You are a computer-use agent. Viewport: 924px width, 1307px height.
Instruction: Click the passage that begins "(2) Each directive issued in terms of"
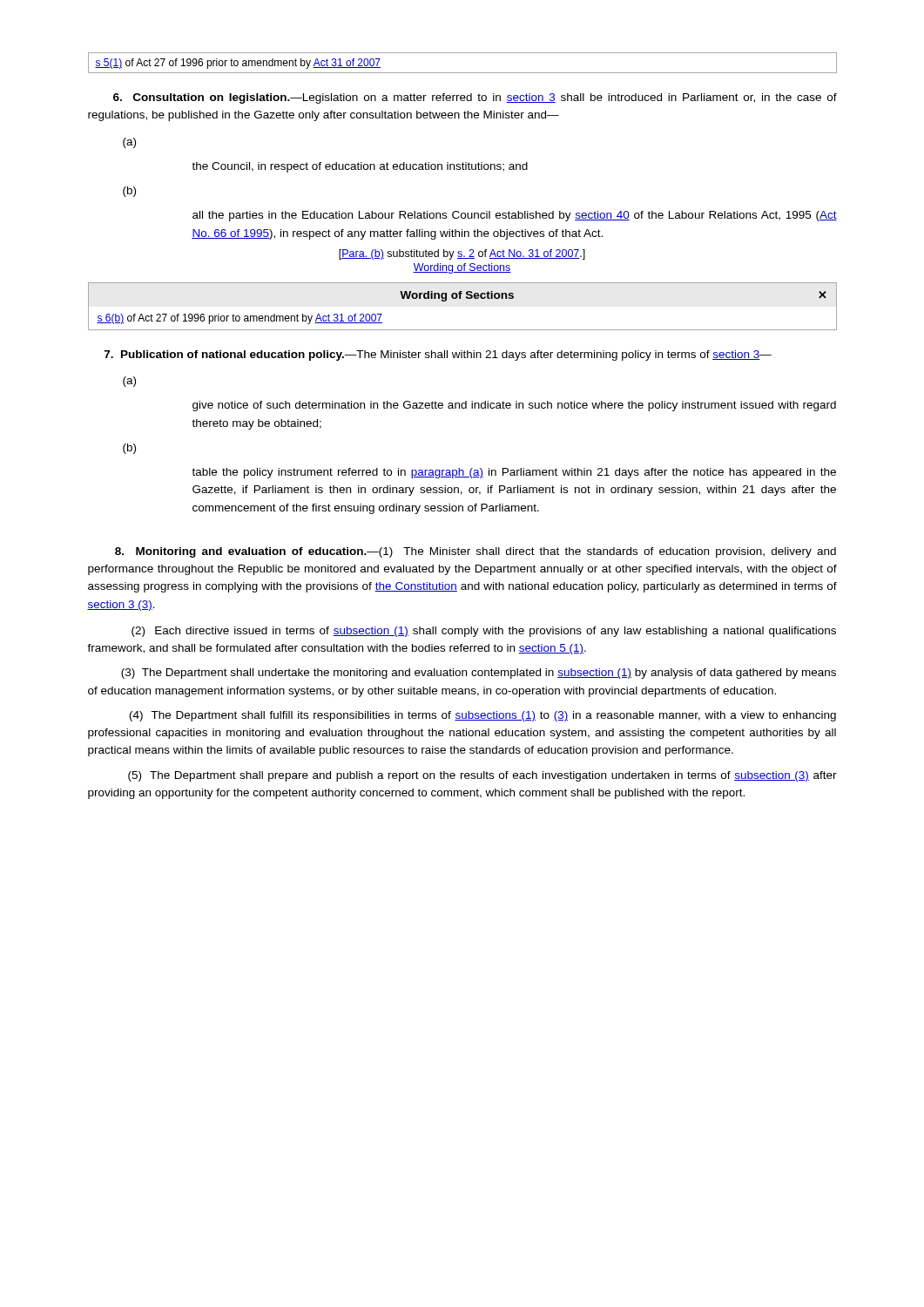tap(462, 639)
